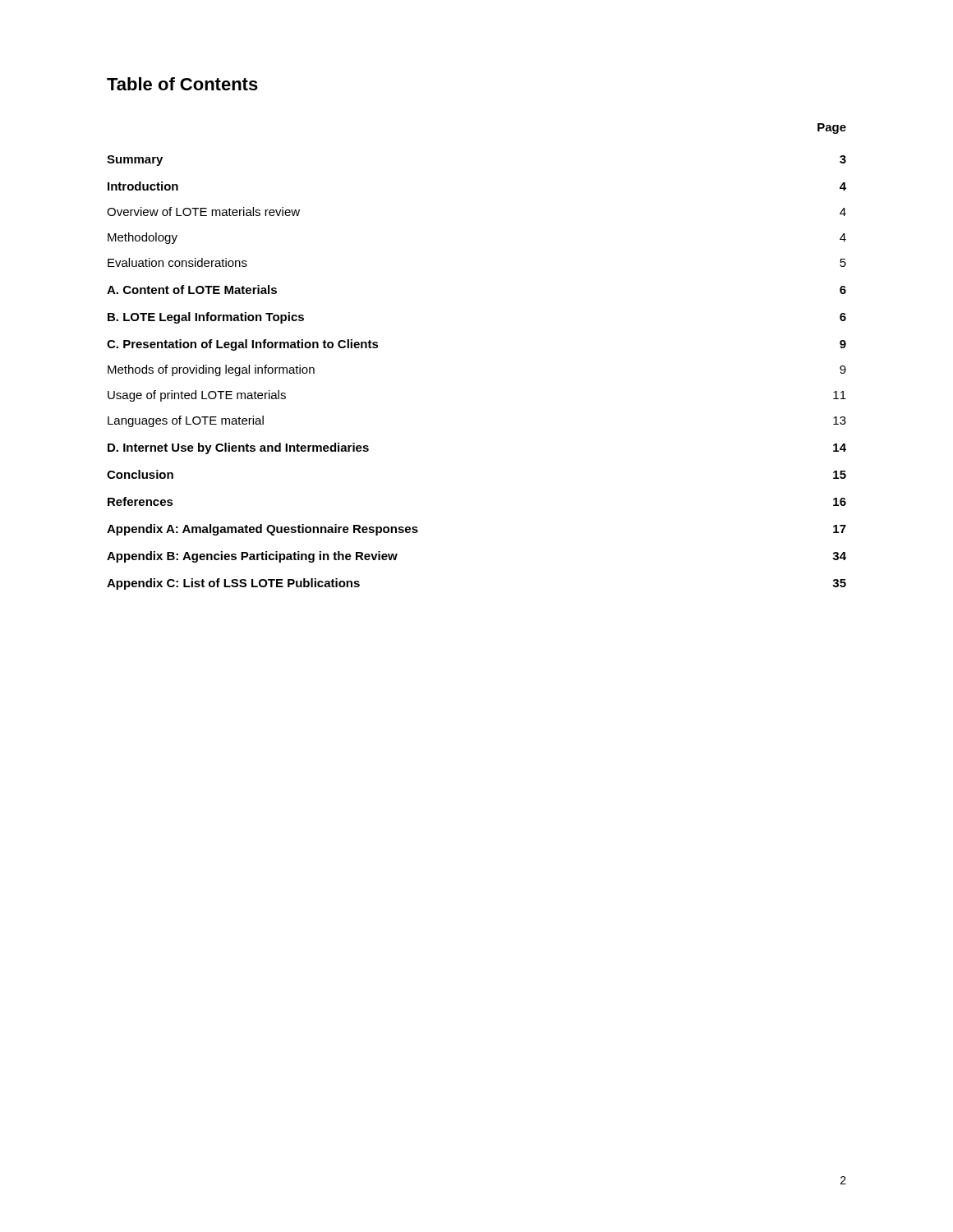Point to the region starting "Introduction 4"

pos(144,186)
